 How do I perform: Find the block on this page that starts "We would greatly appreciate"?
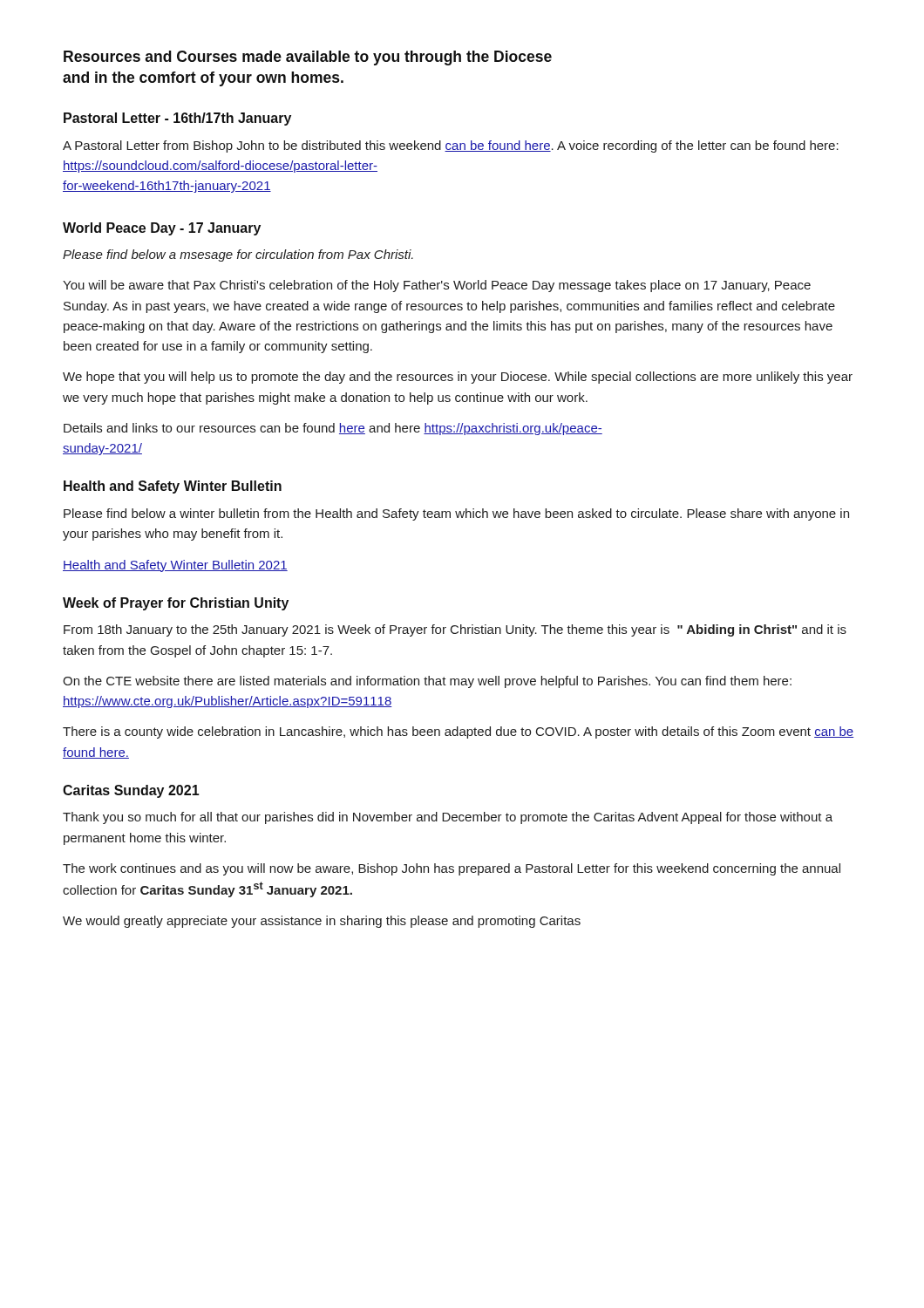pyautogui.click(x=462, y=921)
